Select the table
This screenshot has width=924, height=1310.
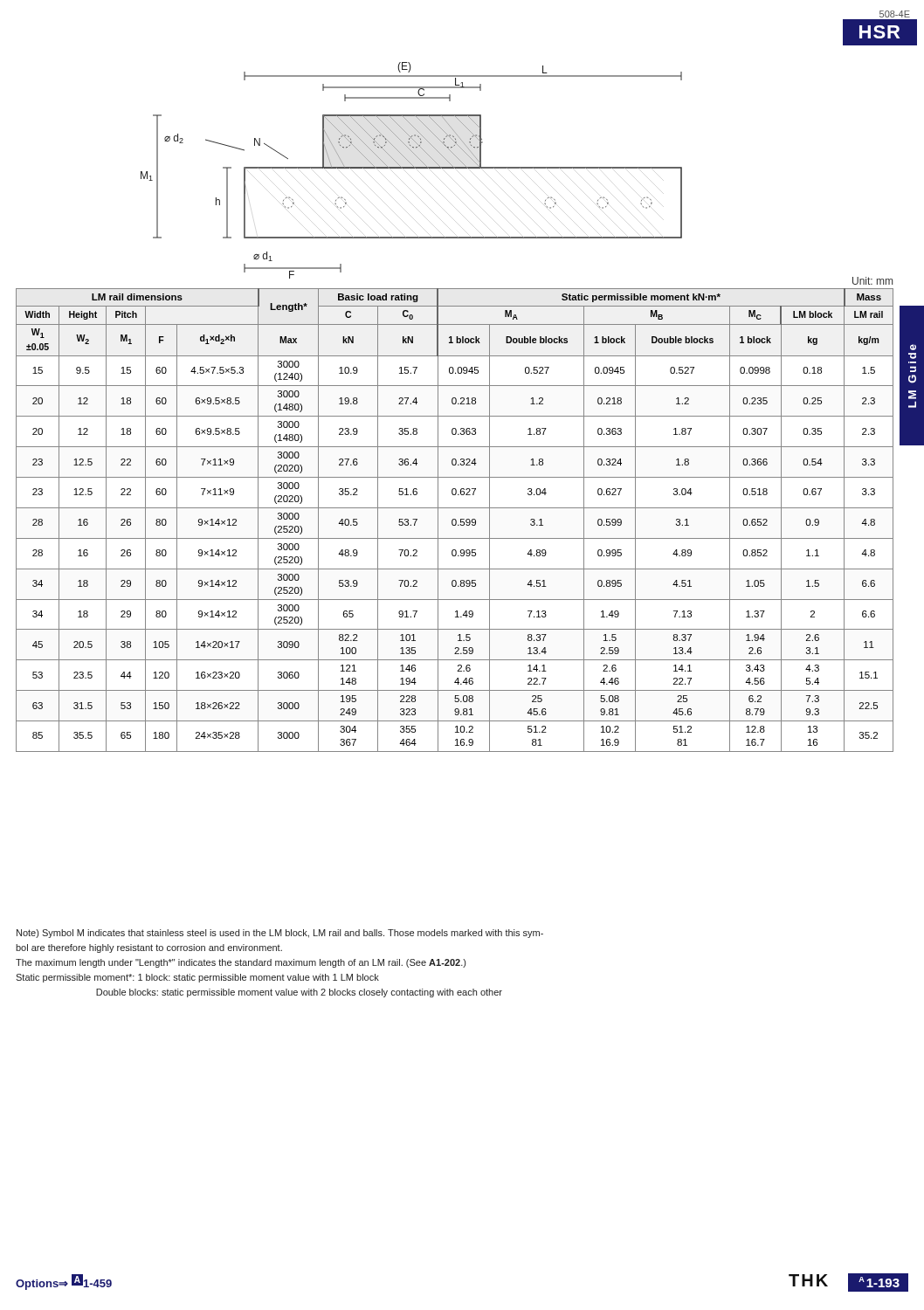coord(455,520)
